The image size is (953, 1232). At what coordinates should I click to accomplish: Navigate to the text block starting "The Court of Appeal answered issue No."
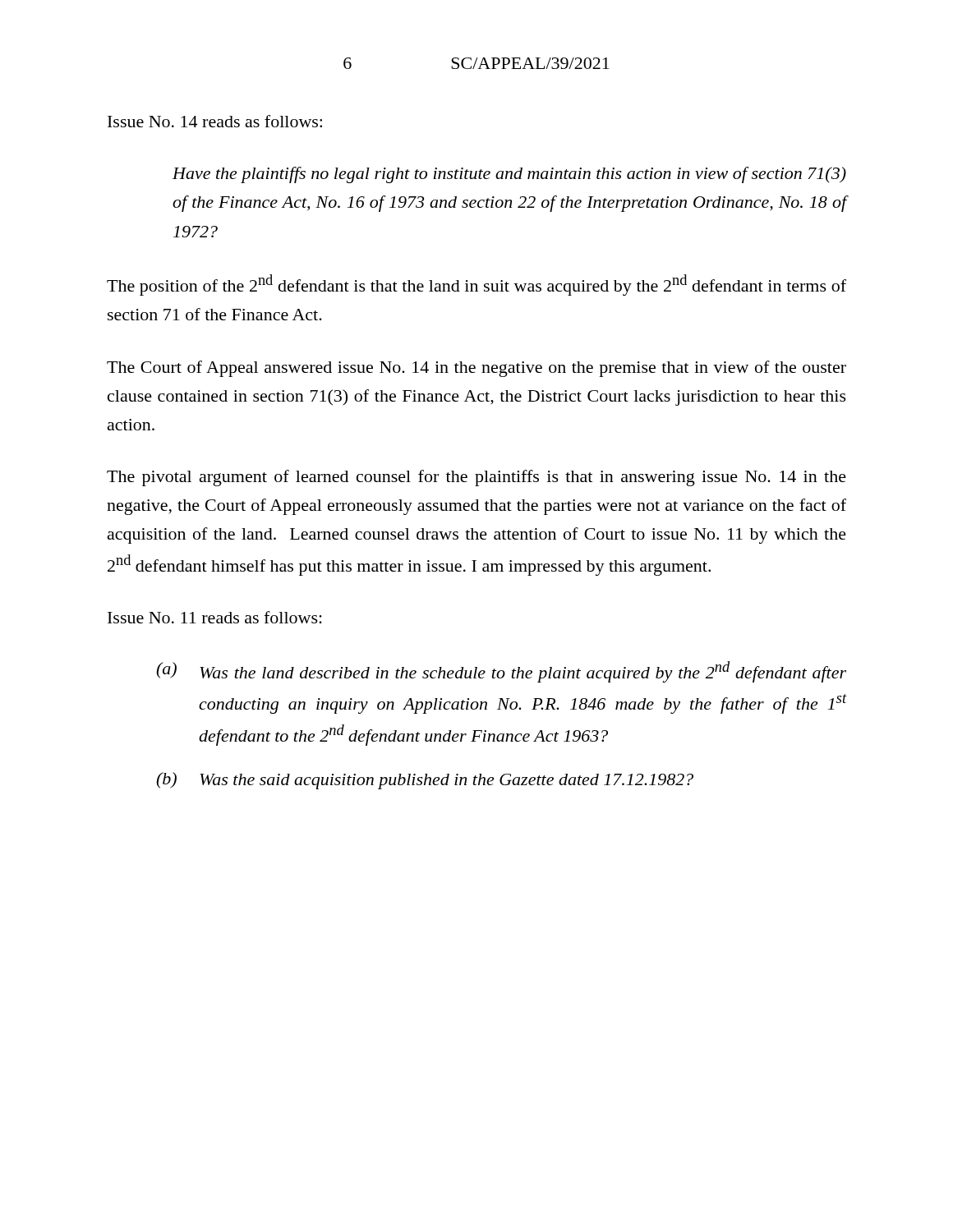coord(476,395)
